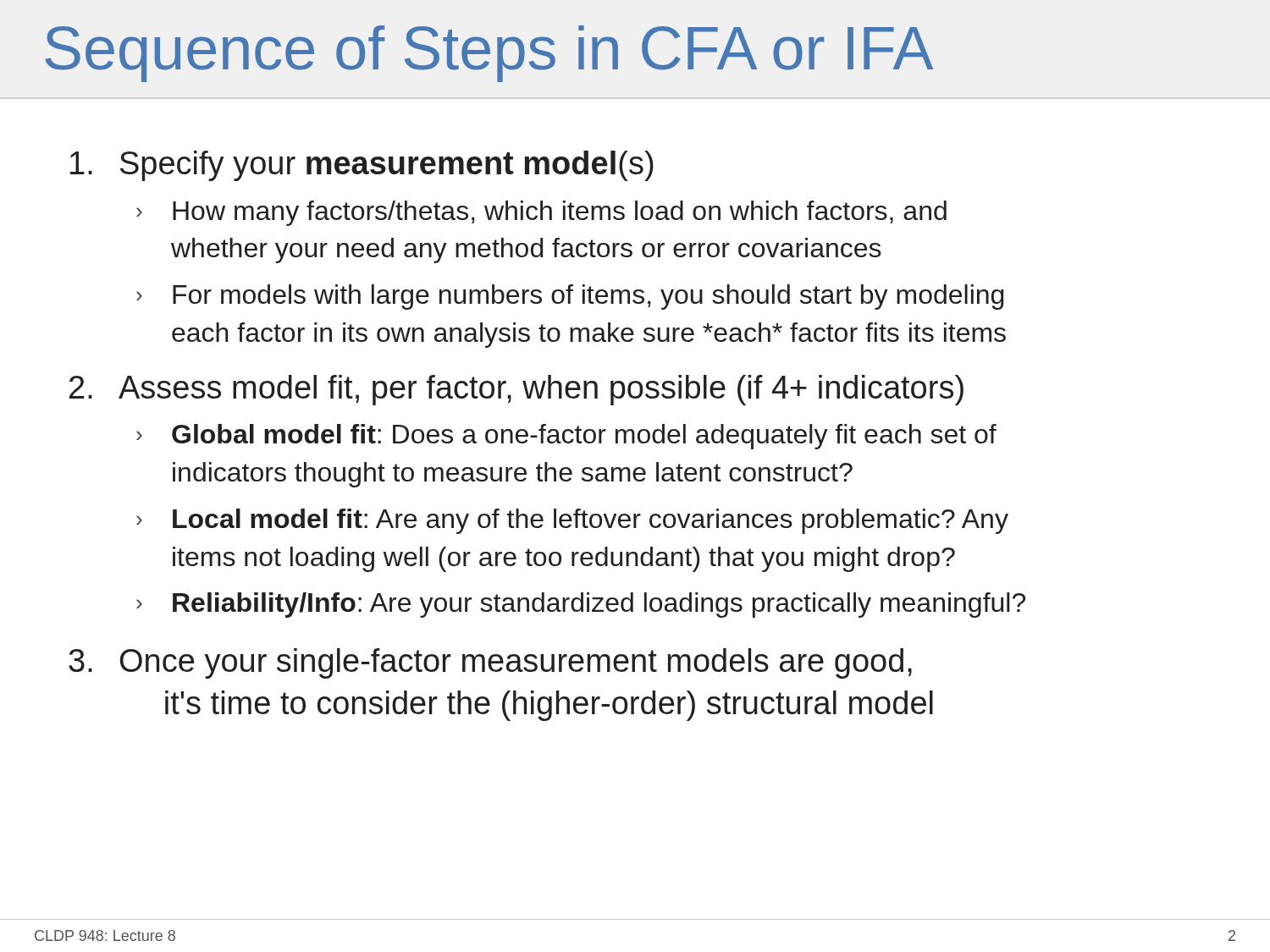Point to the passage starting "› Reliability/Info: Are"
The height and width of the screenshot is (952, 1270).
(x=581, y=603)
